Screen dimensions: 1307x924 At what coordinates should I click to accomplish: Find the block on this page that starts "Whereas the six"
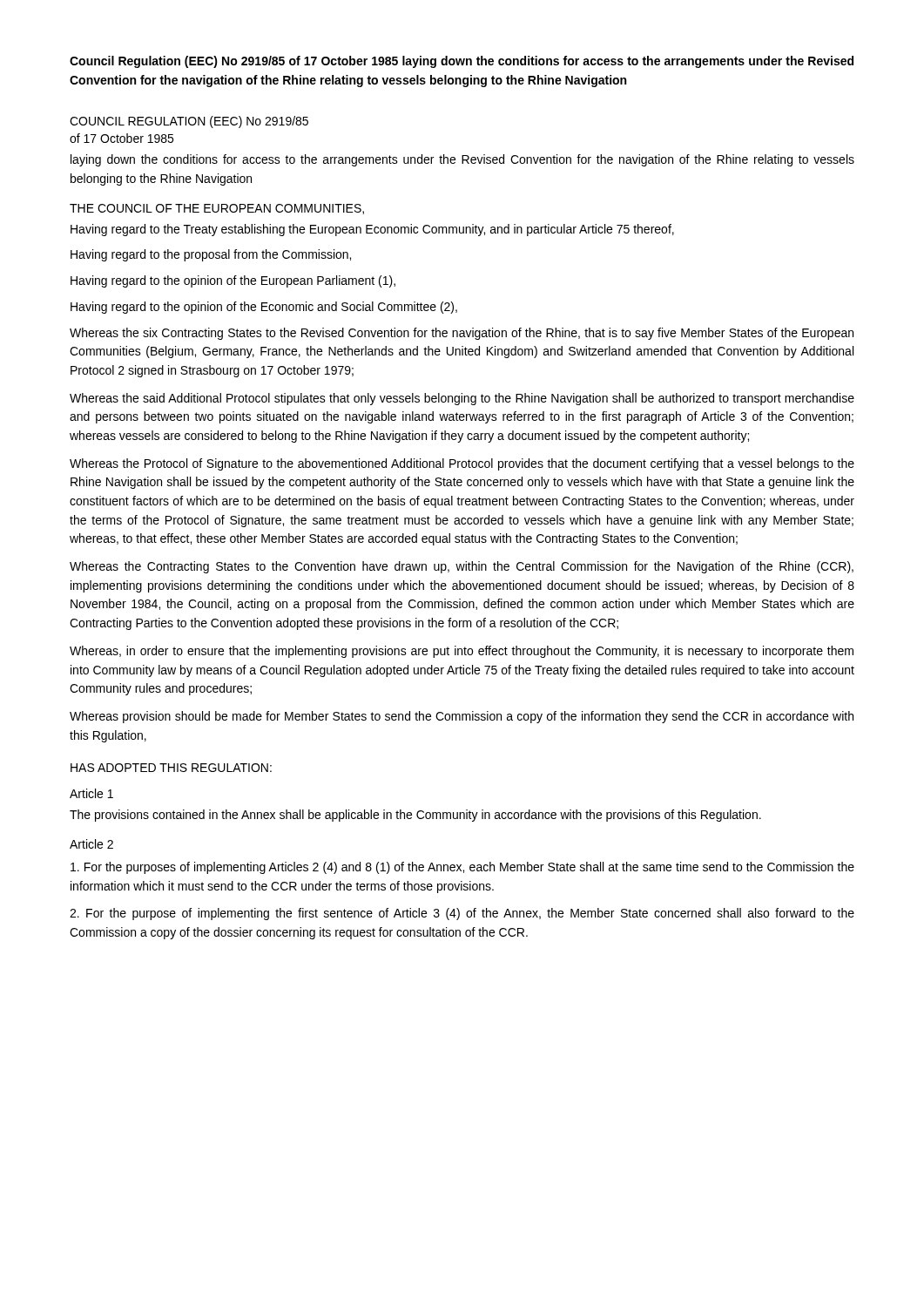(462, 351)
